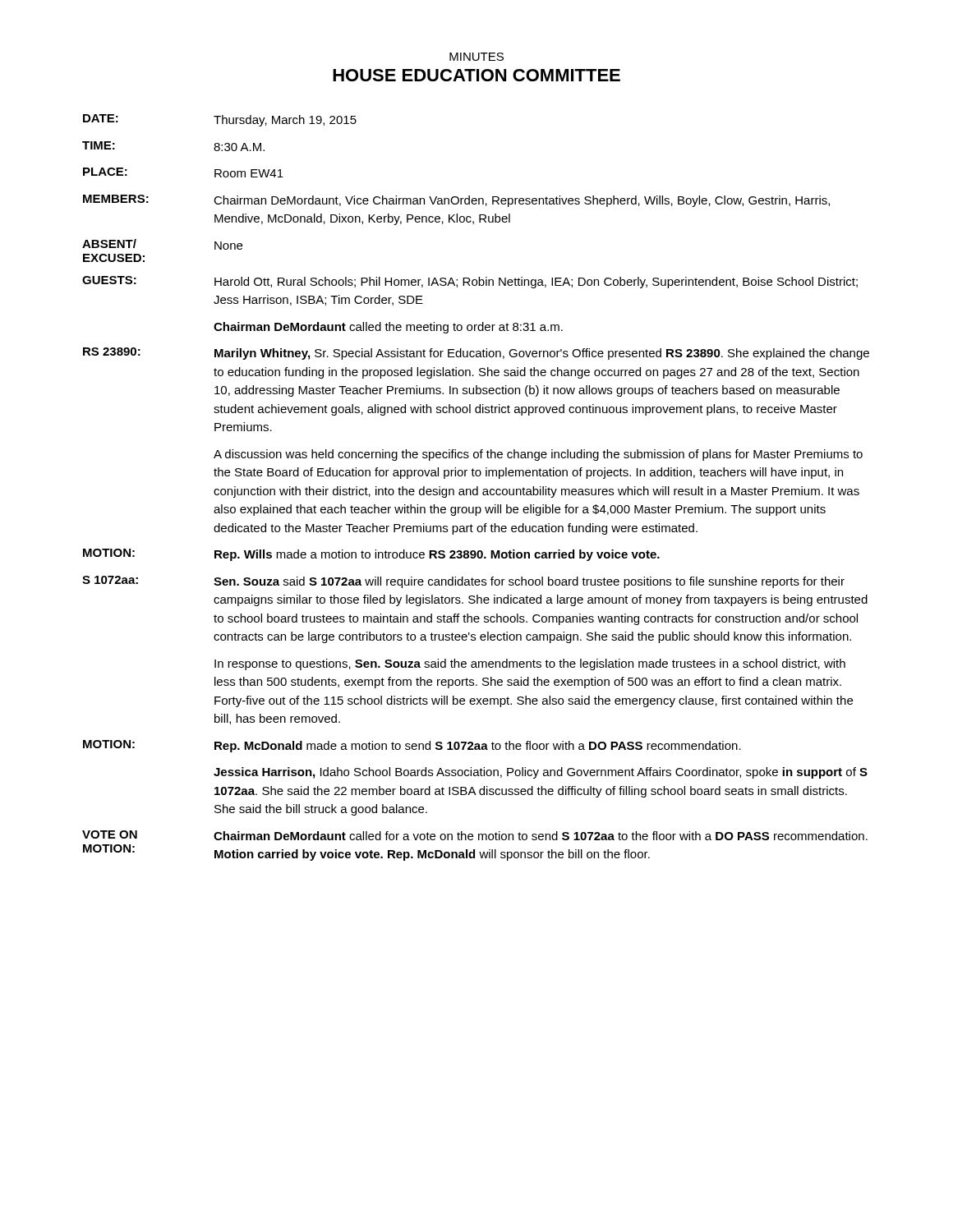Find the text block containing "VOTE ONMOTION: Chairman DeMordaunt called for a"
Image resolution: width=953 pixels, height=1232 pixels.
pos(476,845)
